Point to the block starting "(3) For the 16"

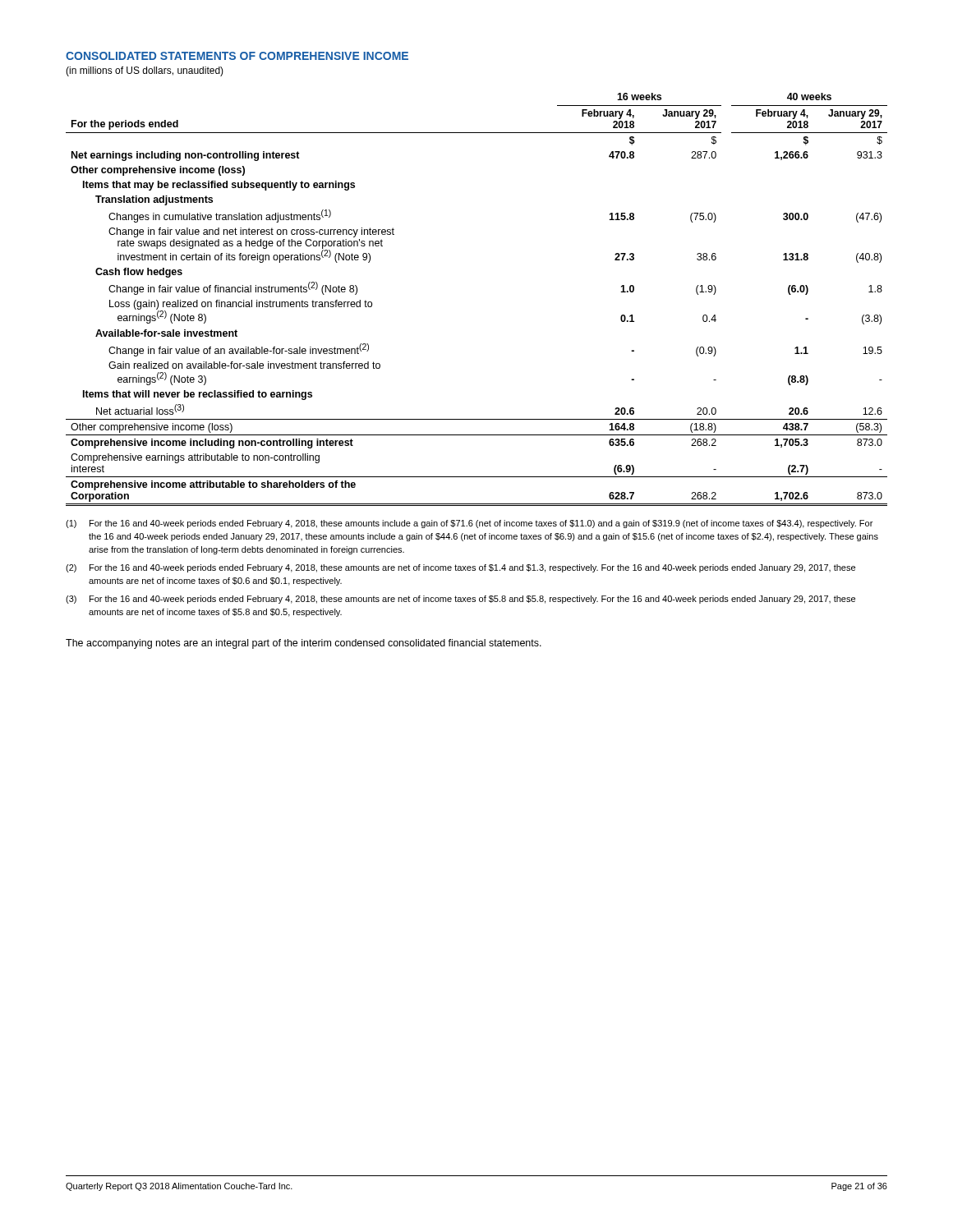click(476, 606)
